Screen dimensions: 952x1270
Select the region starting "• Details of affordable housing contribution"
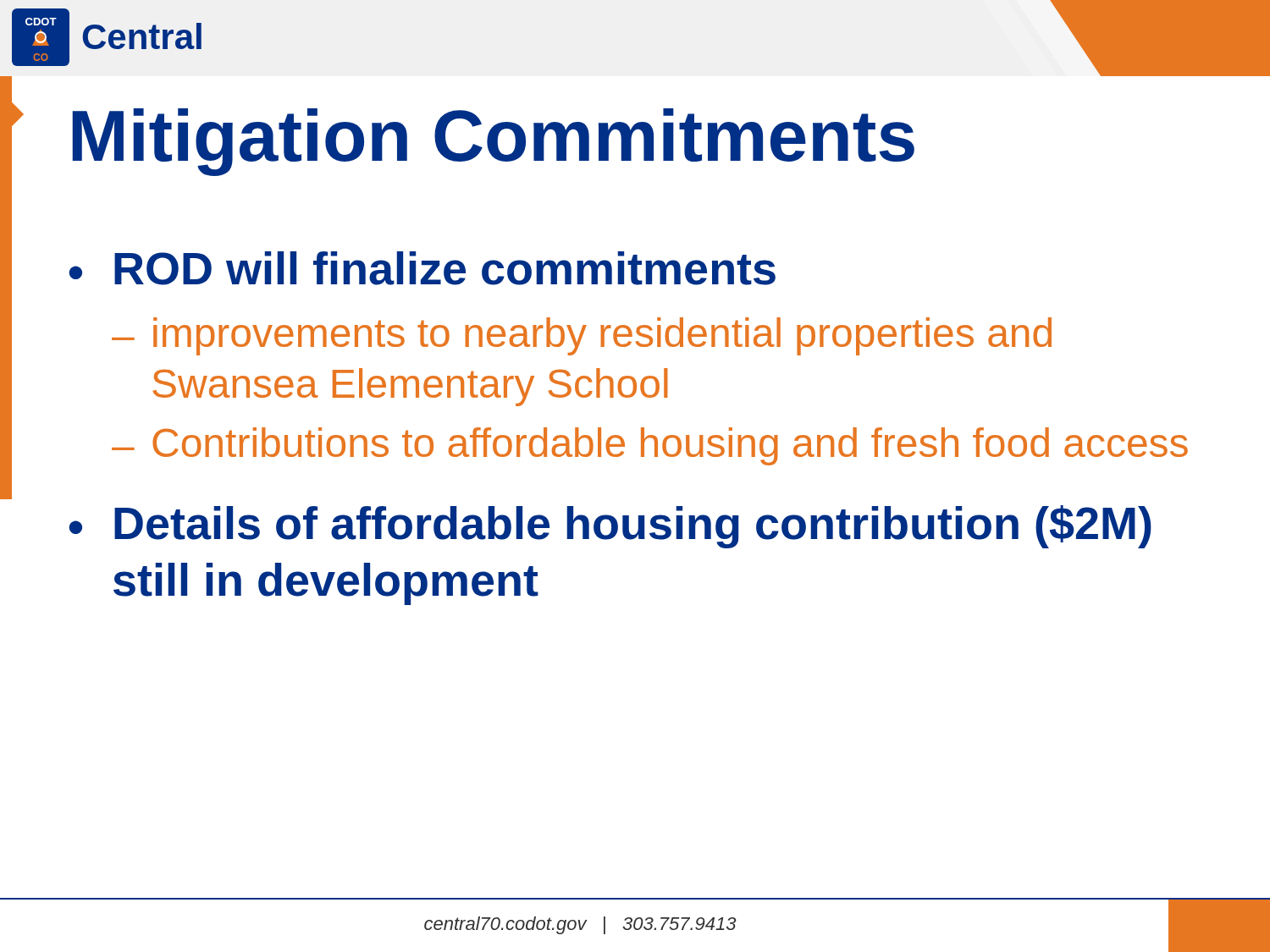click(643, 552)
